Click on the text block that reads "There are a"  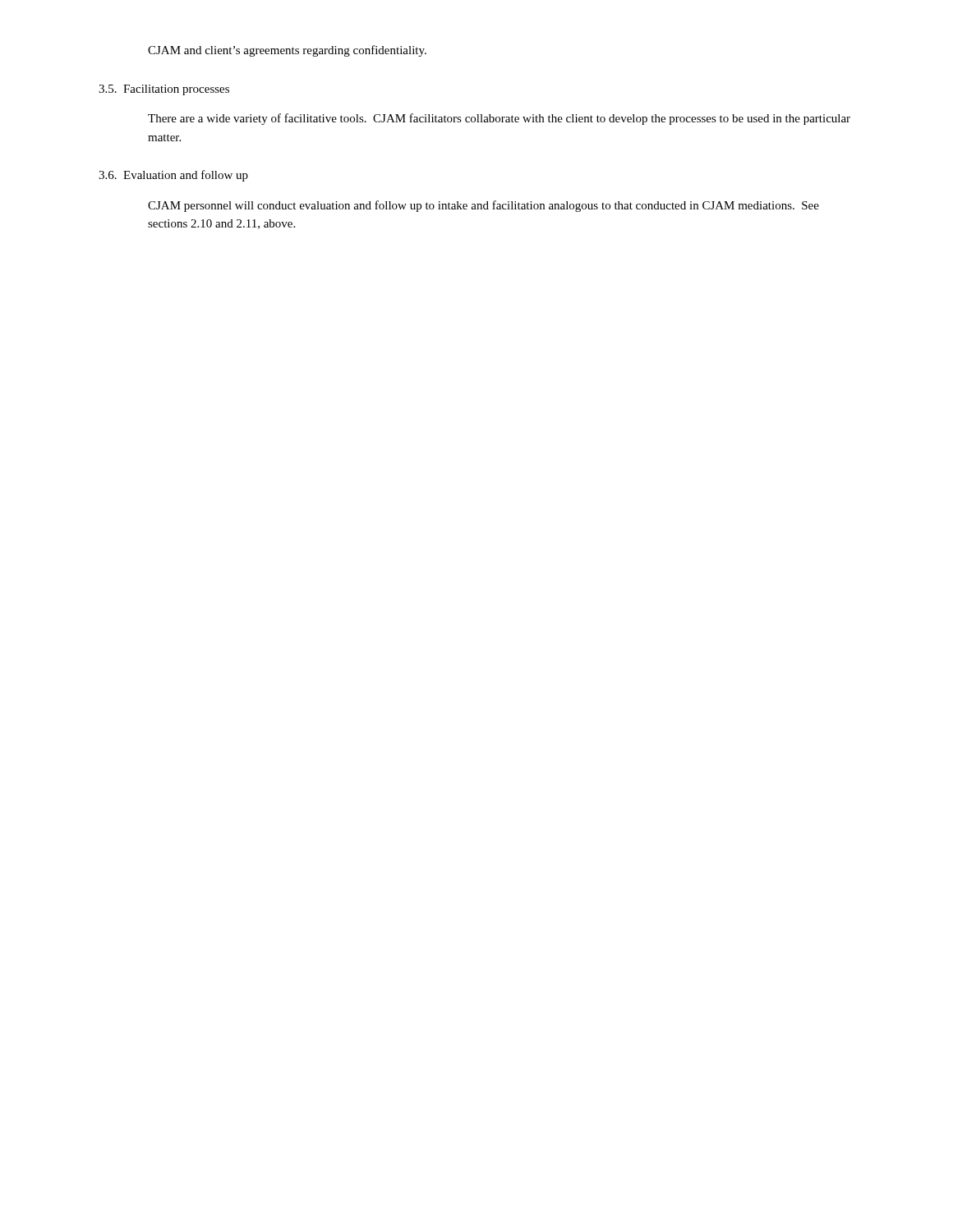pyautogui.click(x=501, y=128)
